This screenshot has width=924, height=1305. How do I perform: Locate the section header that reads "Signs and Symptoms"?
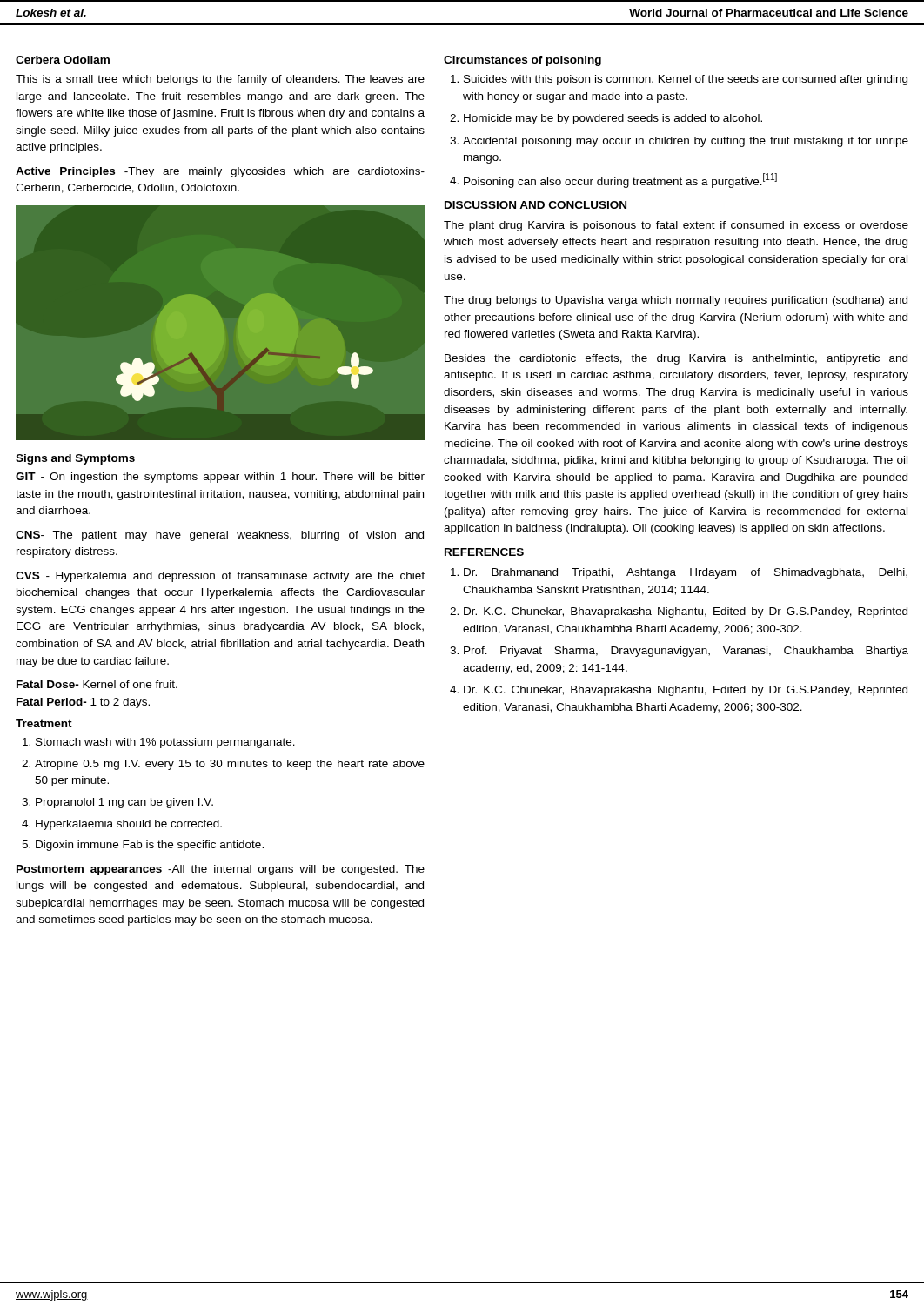(x=75, y=458)
